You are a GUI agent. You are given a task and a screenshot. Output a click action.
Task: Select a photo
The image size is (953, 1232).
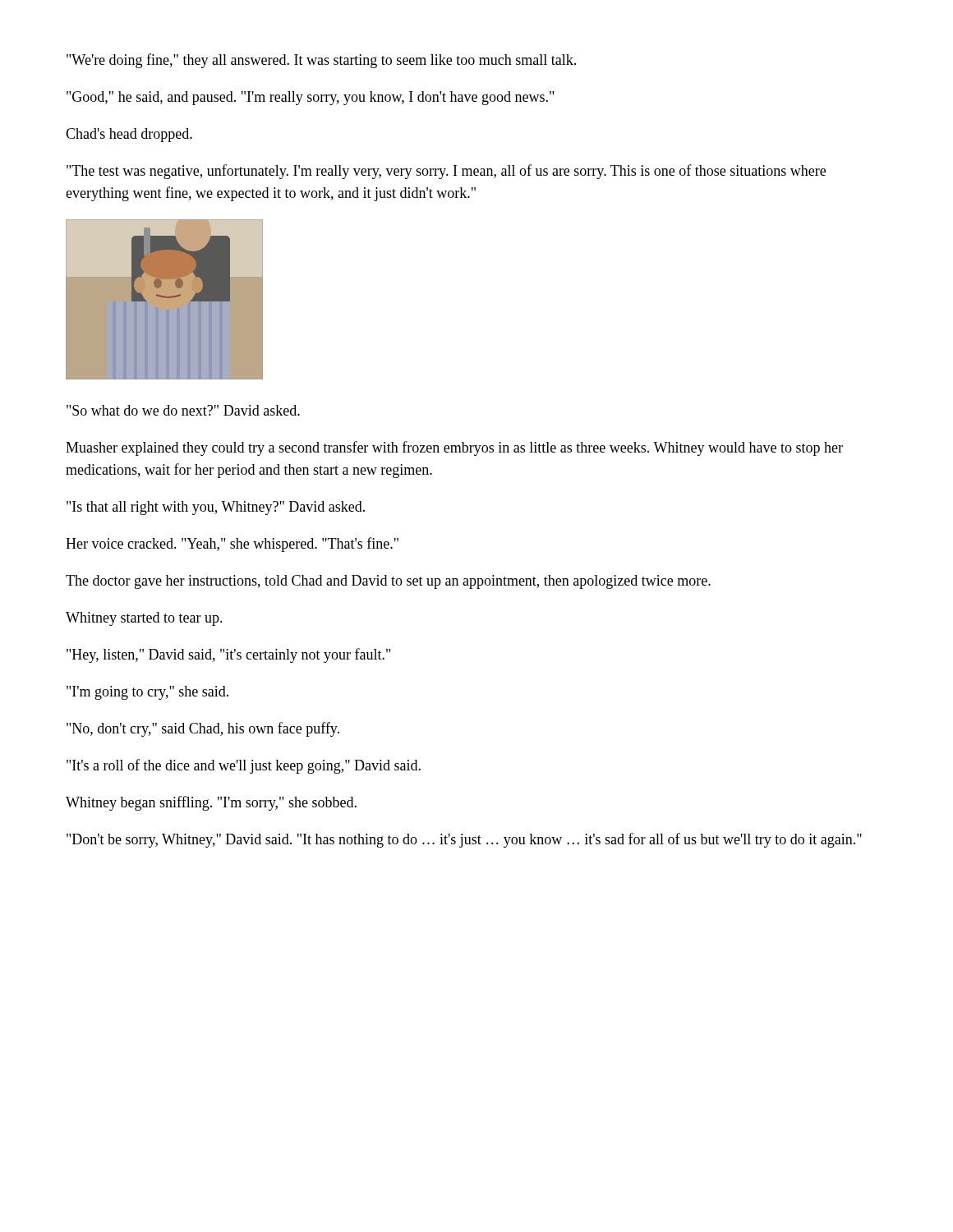point(476,301)
